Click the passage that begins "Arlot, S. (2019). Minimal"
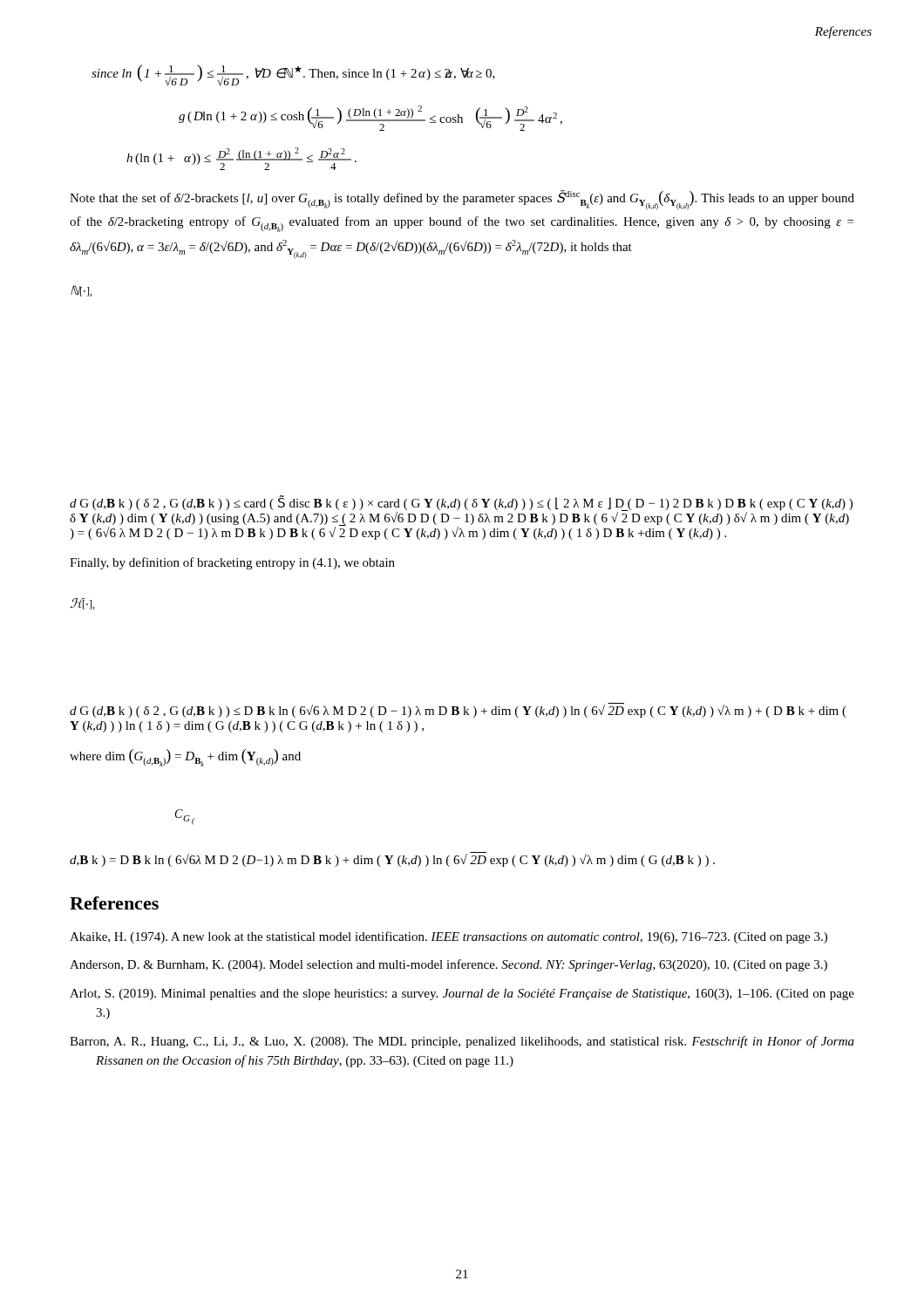The height and width of the screenshot is (1308, 924). pyautogui.click(x=462, y=1003)
